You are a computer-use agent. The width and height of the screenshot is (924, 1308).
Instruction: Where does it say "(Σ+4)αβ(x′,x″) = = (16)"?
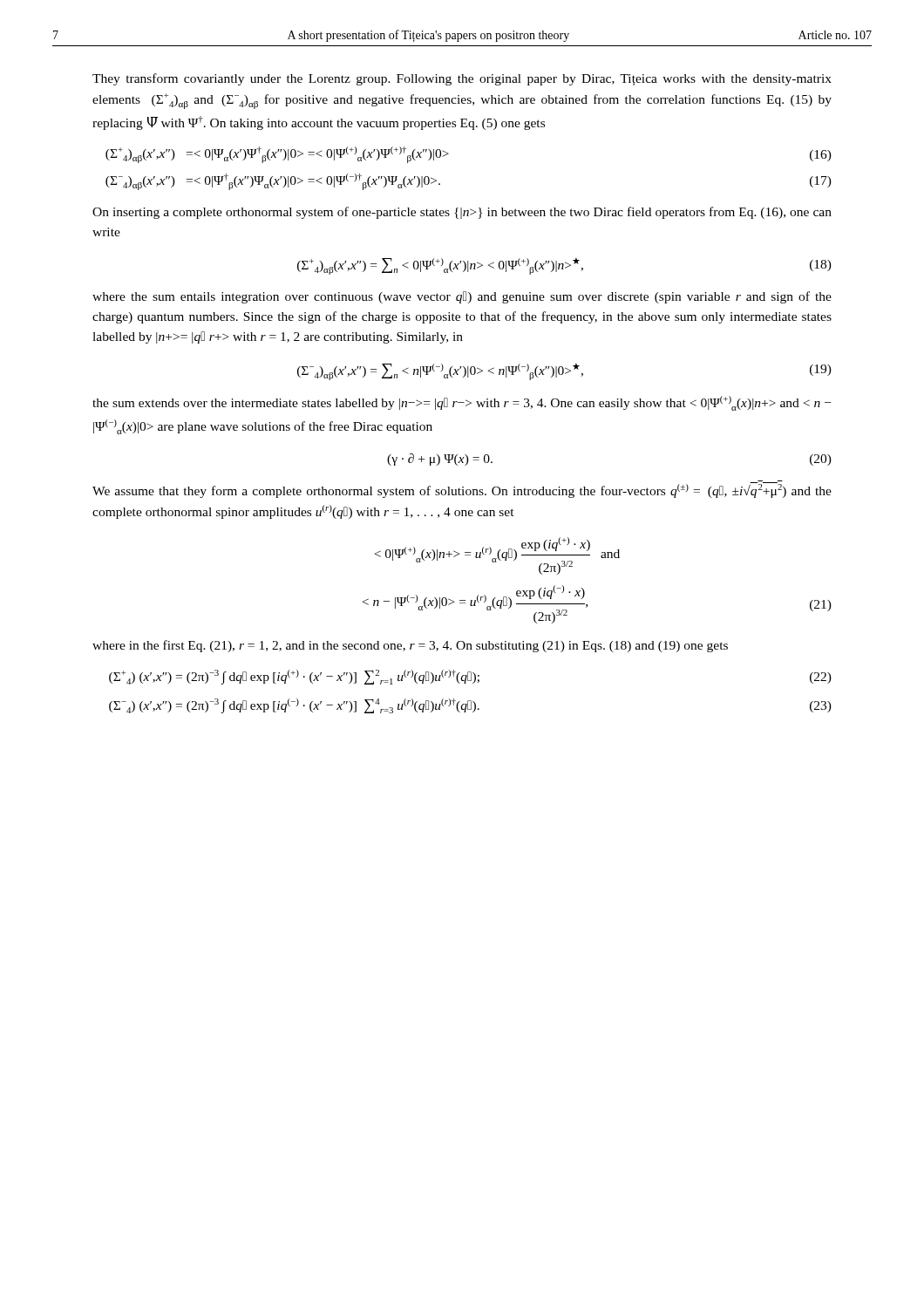[x=274, y=155]
